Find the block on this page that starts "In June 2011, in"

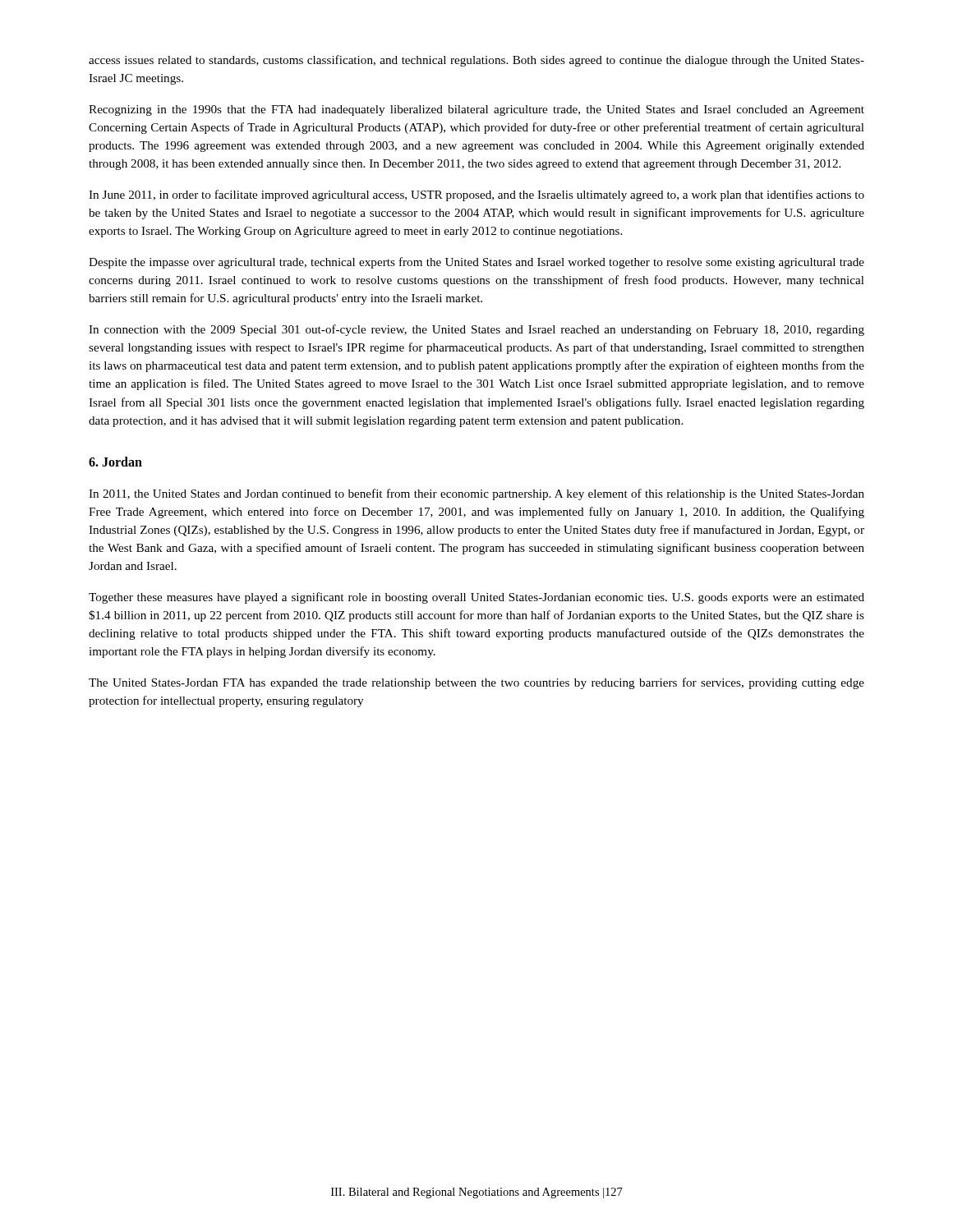pyautogui.click(x=476, y=212)
